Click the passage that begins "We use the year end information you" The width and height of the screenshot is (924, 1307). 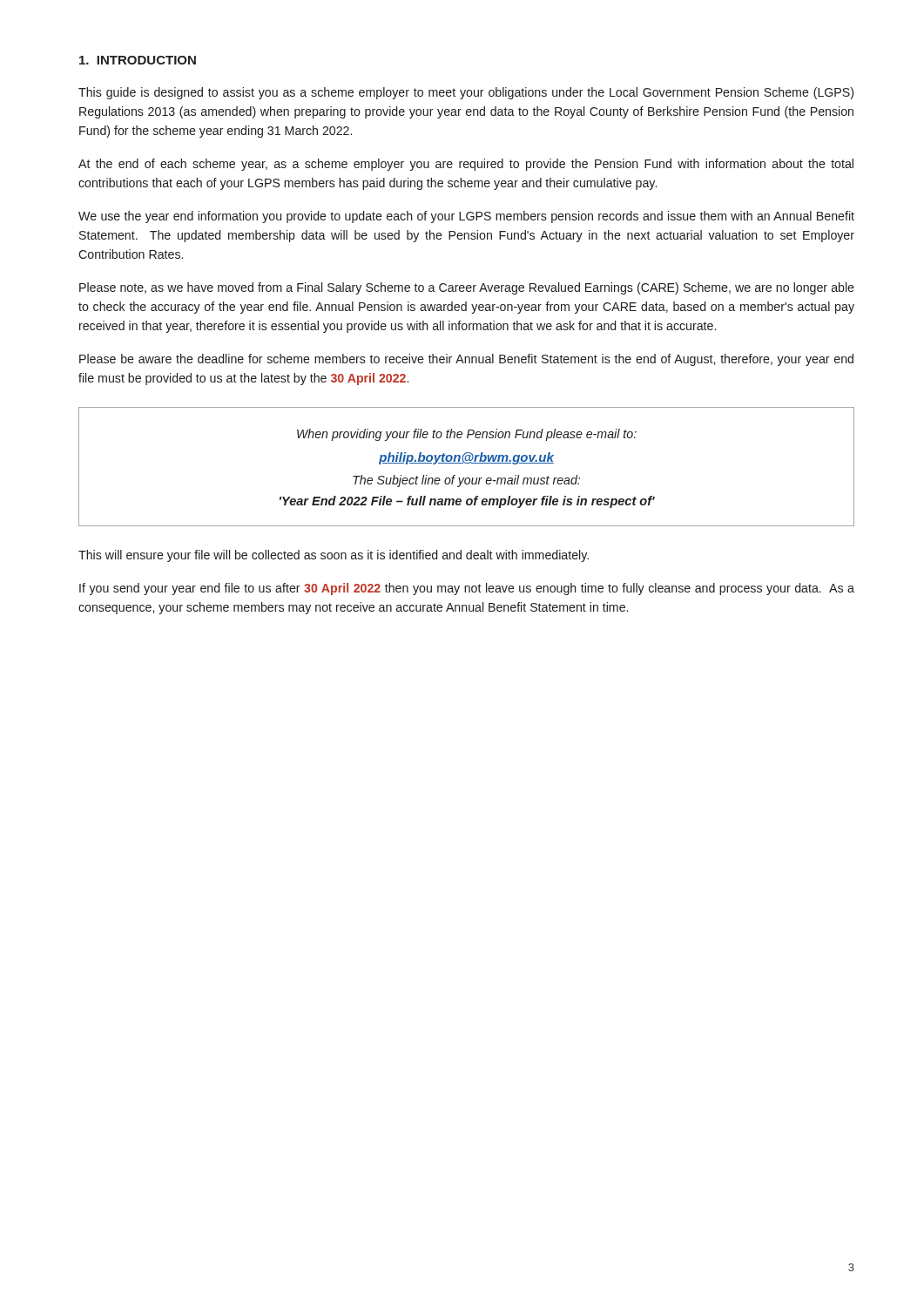[466, 235]
